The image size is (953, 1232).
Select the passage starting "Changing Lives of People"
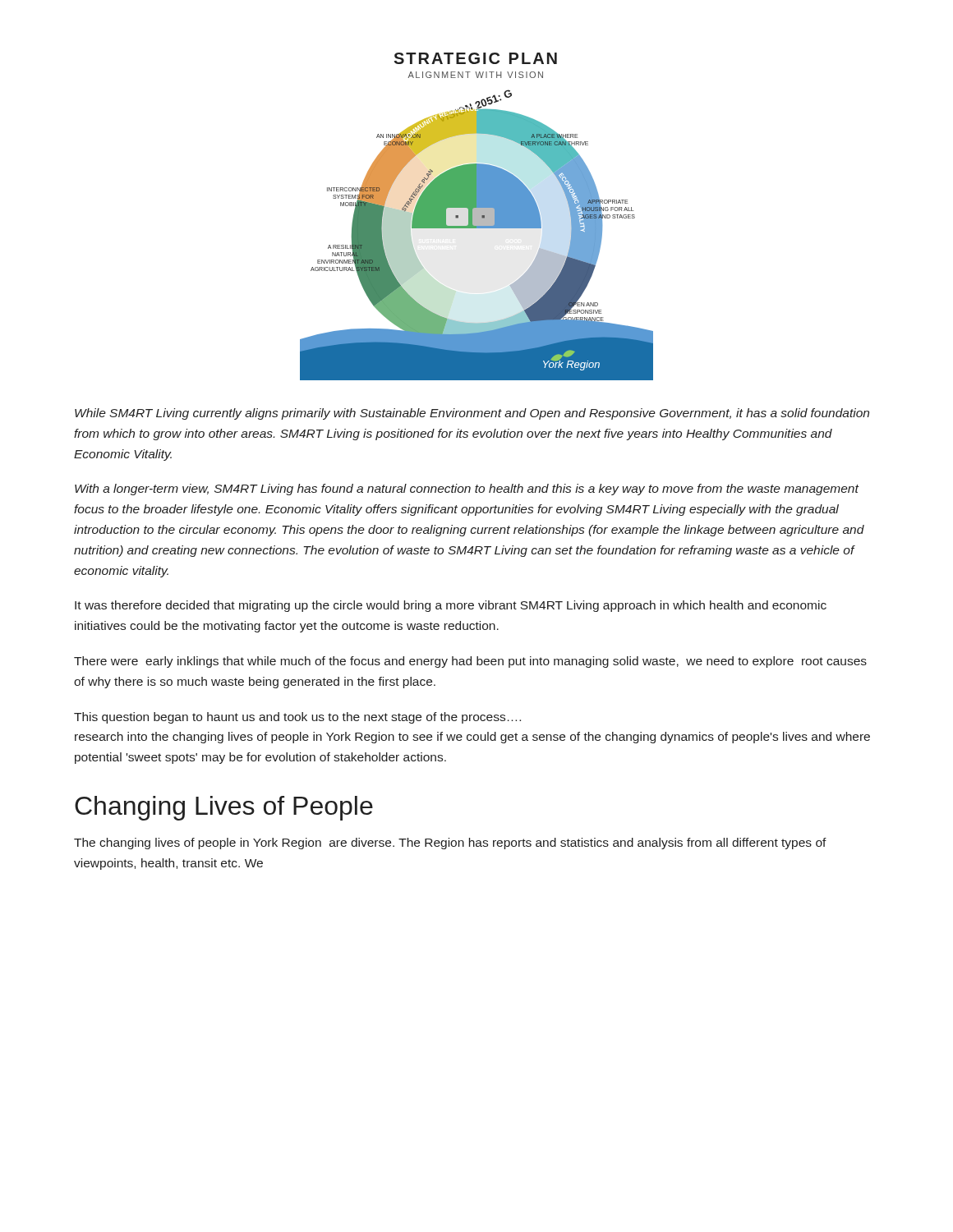point(224,808)
